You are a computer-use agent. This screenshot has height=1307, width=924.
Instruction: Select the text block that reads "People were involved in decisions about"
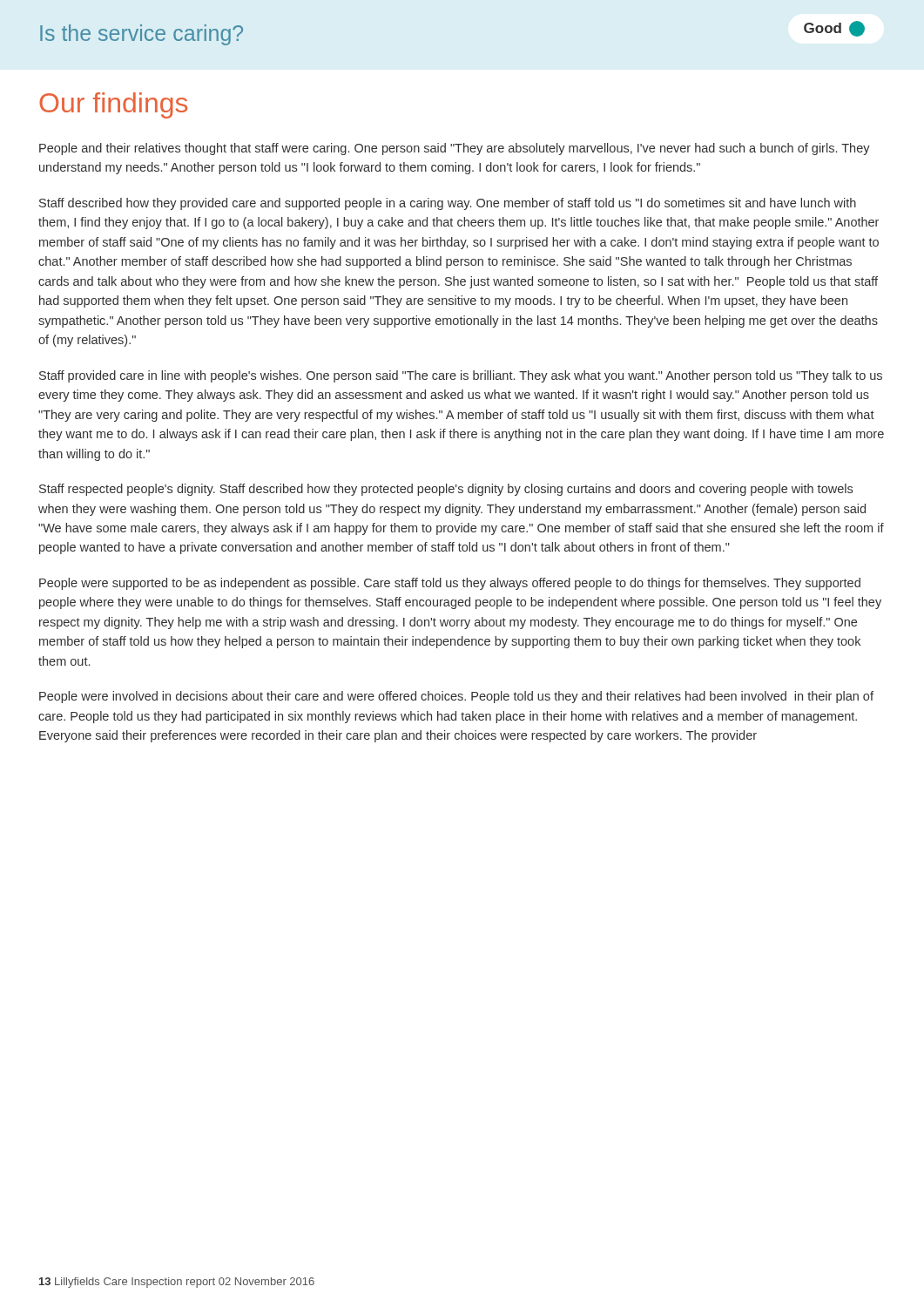point(462,716)
